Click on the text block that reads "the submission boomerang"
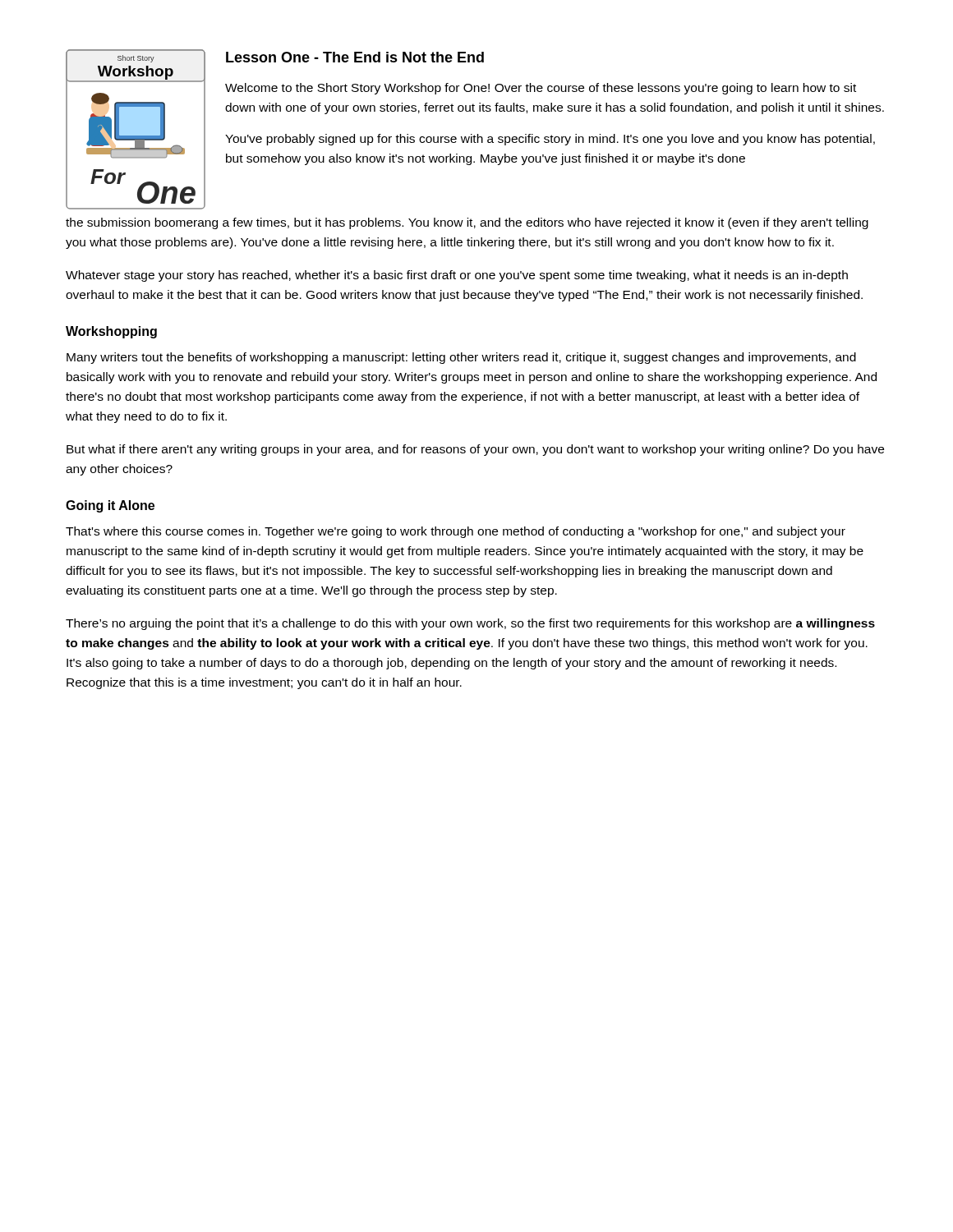This screenshot has height=1232, width=953. [467, 232]
